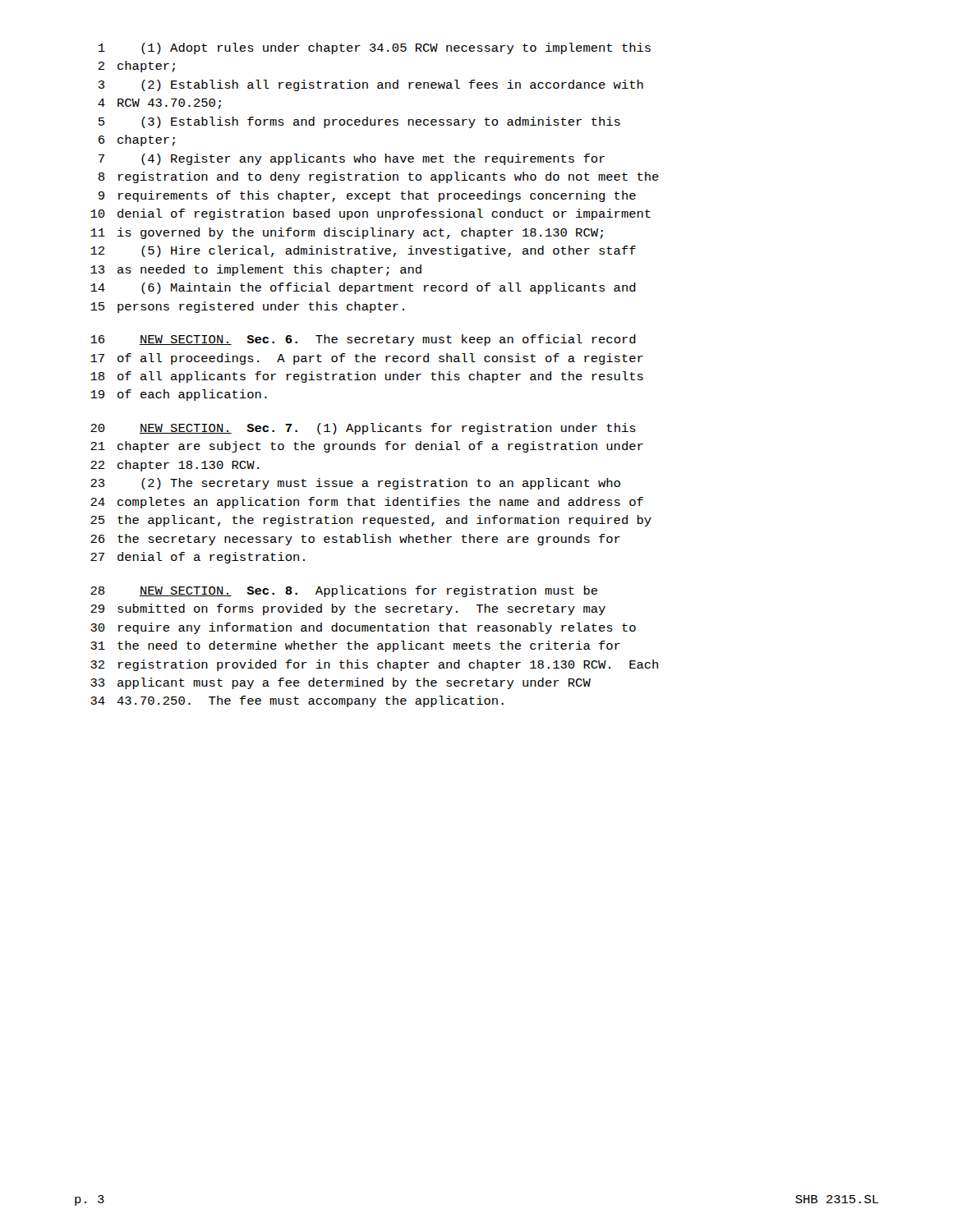Find the block starting "3 (2) Establish all registration and"

[476, 95]
